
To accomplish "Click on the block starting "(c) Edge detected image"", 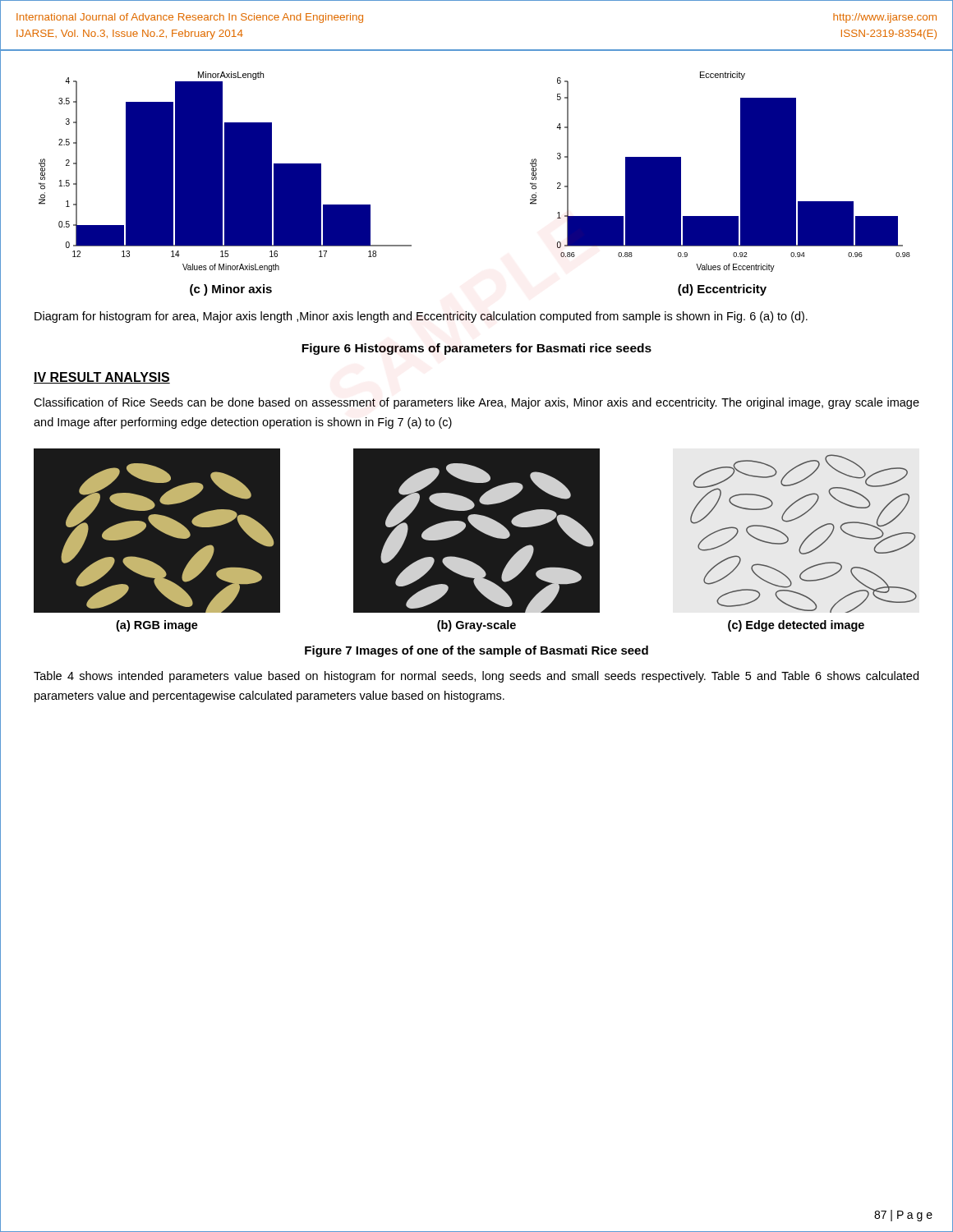I will point(796,625).
